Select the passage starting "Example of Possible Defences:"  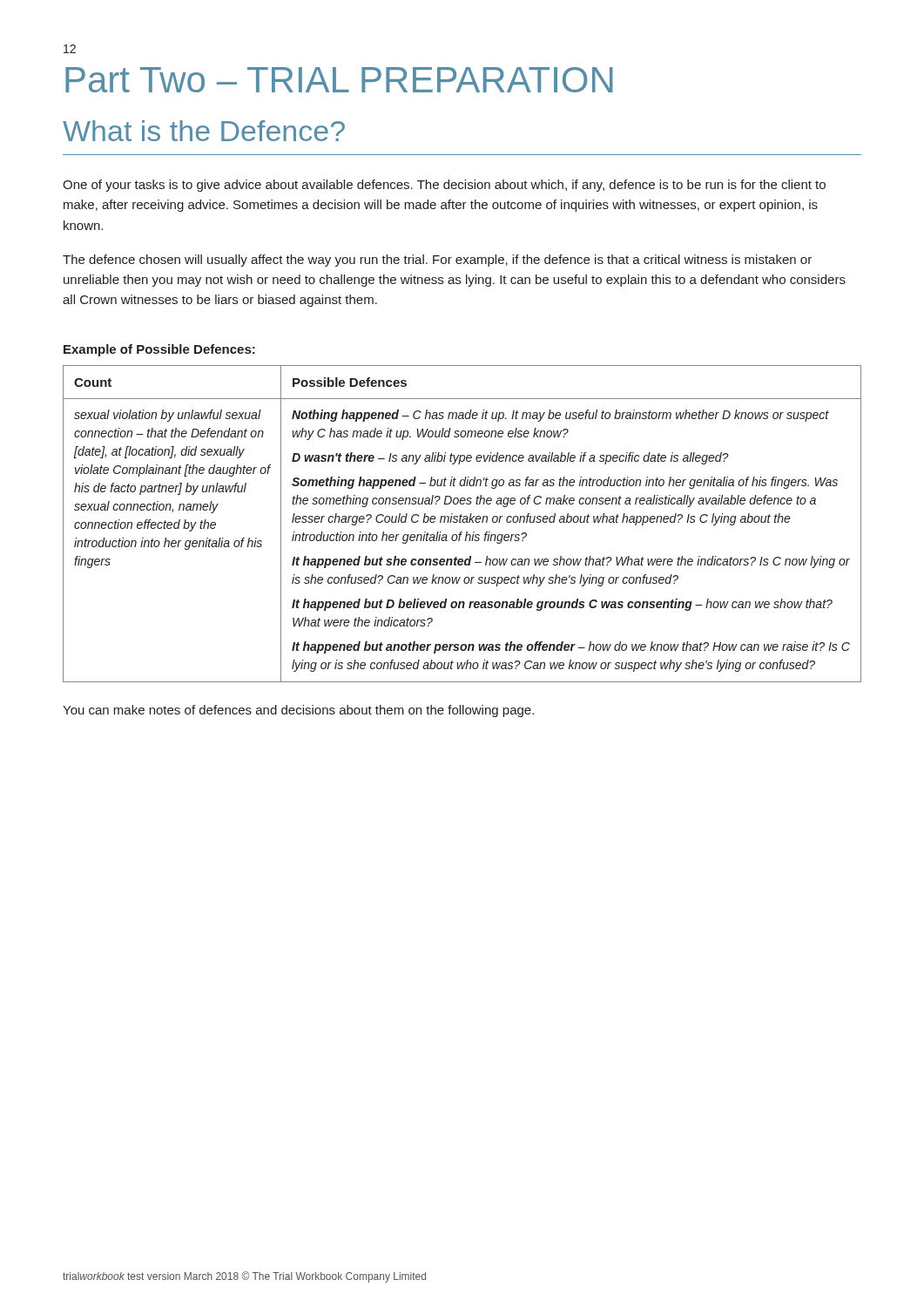(x=159, y=349)
